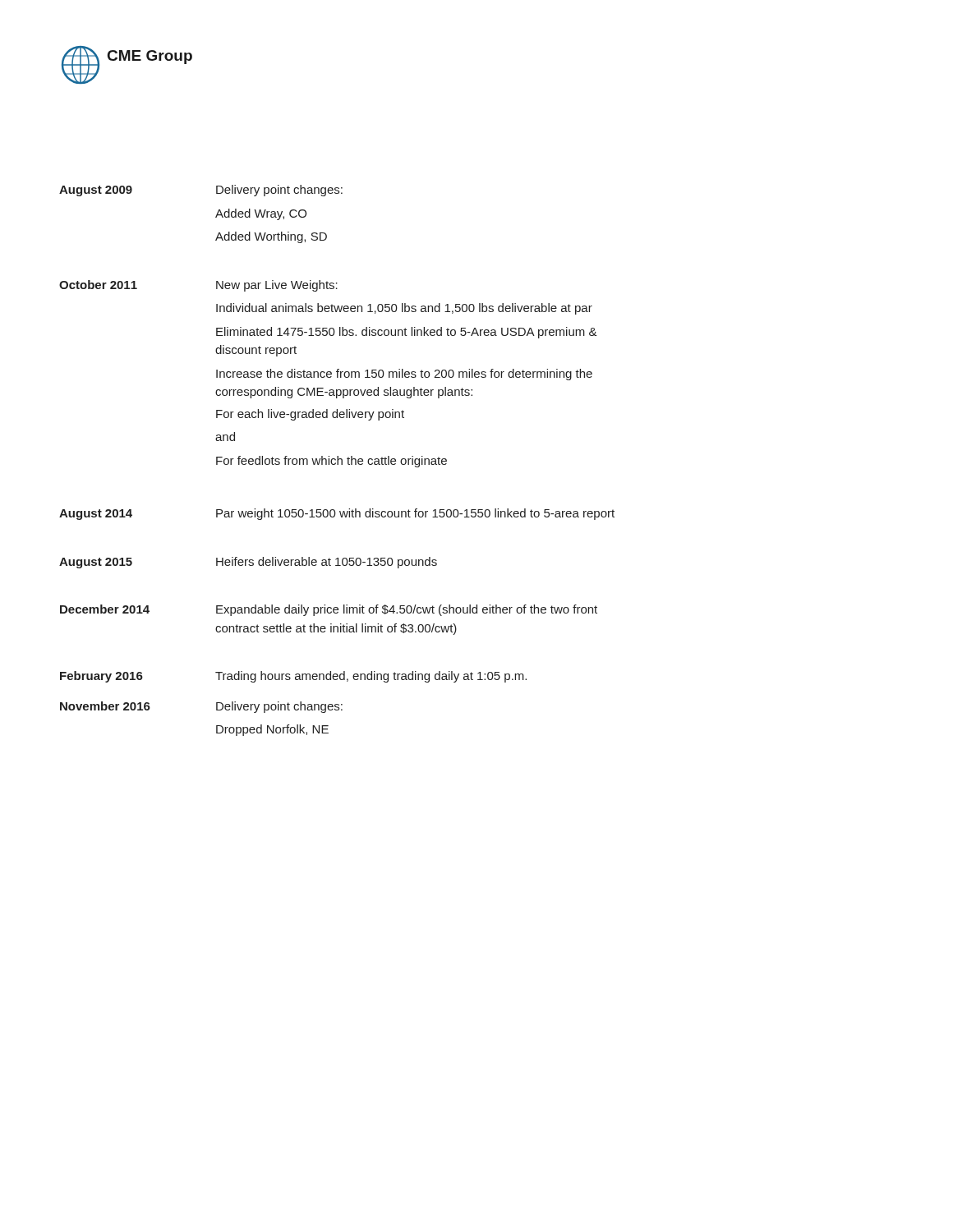Click on the region starting "August 2009 Delivery point changes: Added Wray,"
The height and width of the screenshot is (1232, 953).
[94, 190]
